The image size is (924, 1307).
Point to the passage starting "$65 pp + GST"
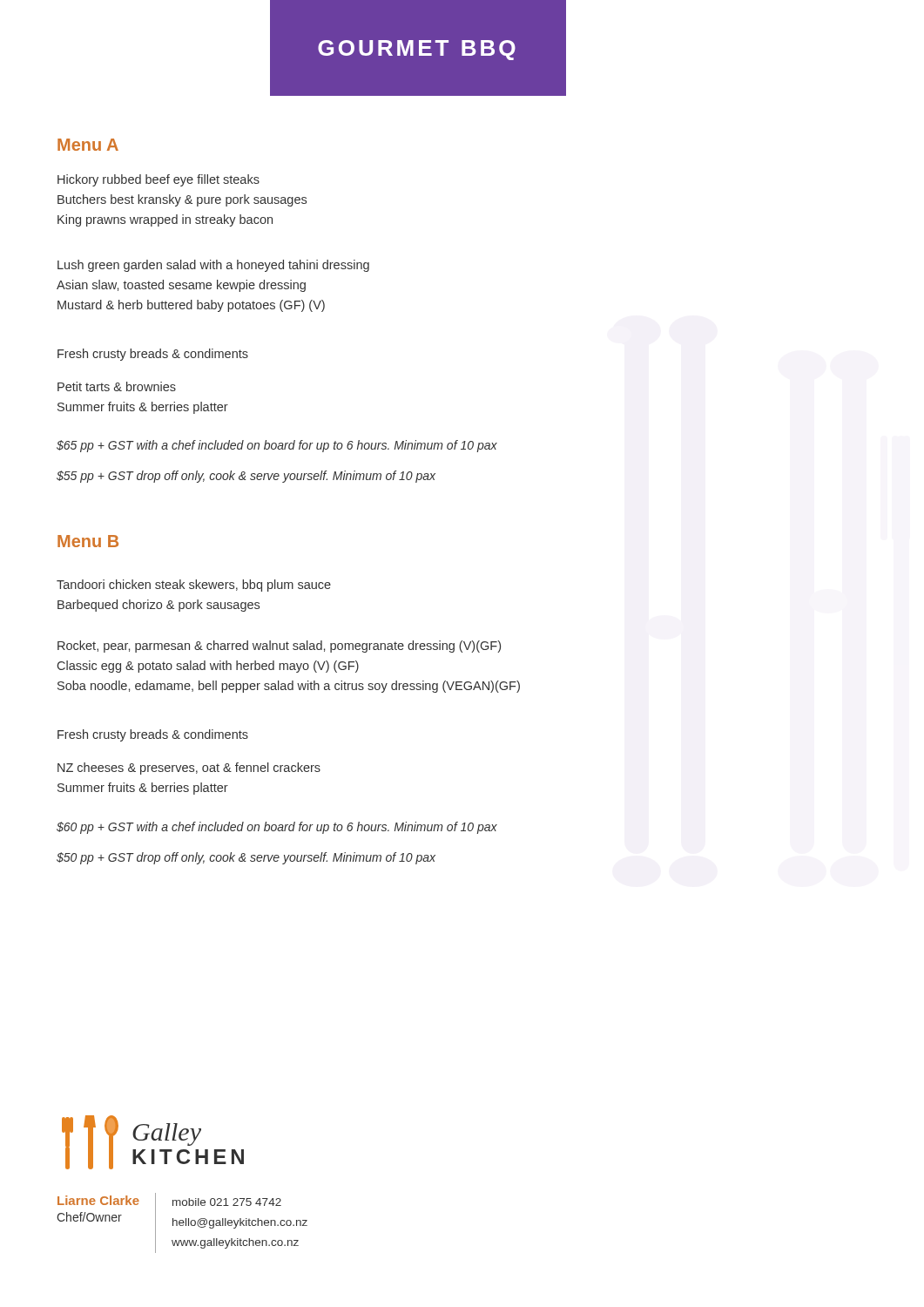coord(277,445)
